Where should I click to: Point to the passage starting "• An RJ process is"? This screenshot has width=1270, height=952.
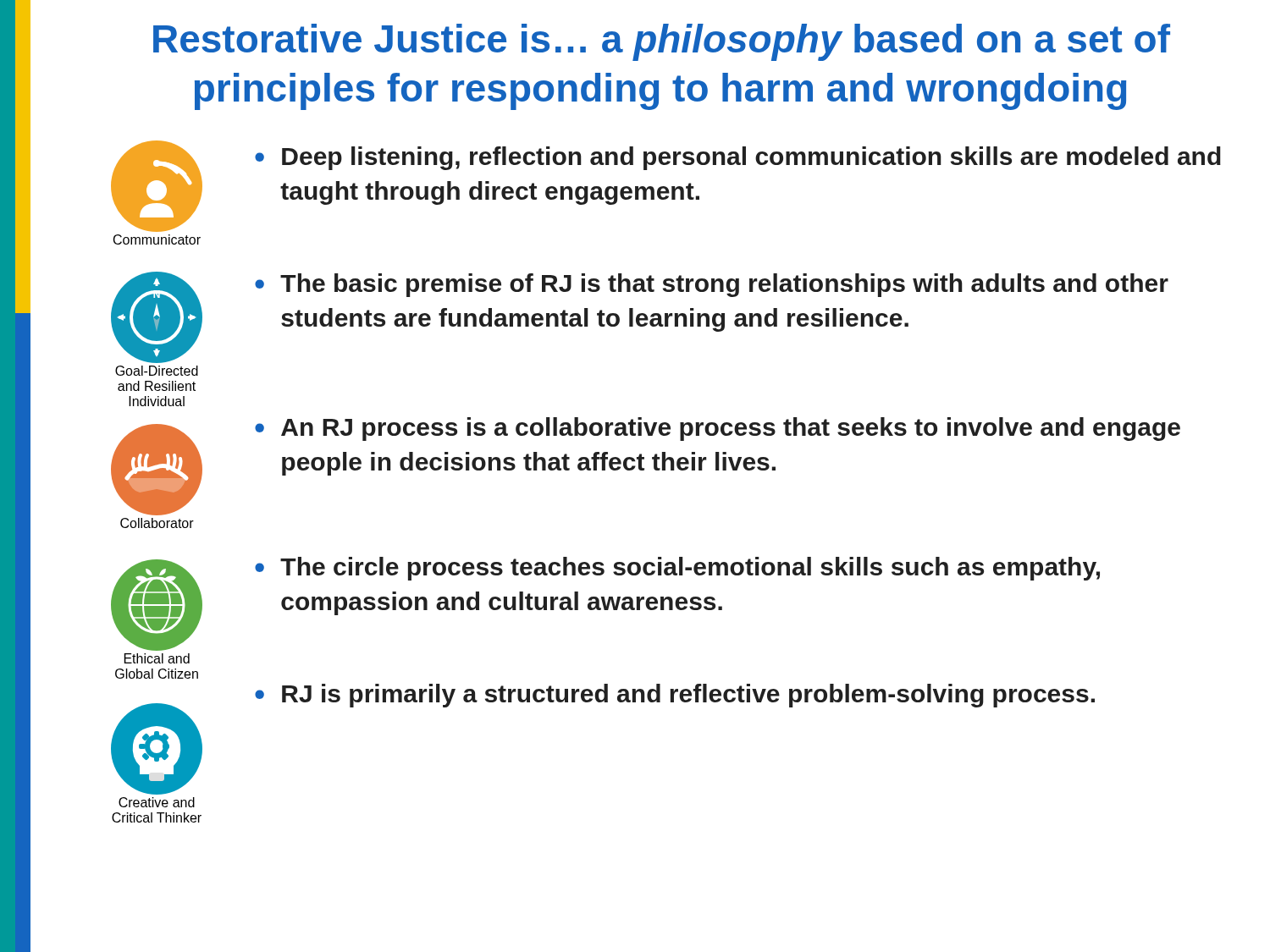pos(747,445)
